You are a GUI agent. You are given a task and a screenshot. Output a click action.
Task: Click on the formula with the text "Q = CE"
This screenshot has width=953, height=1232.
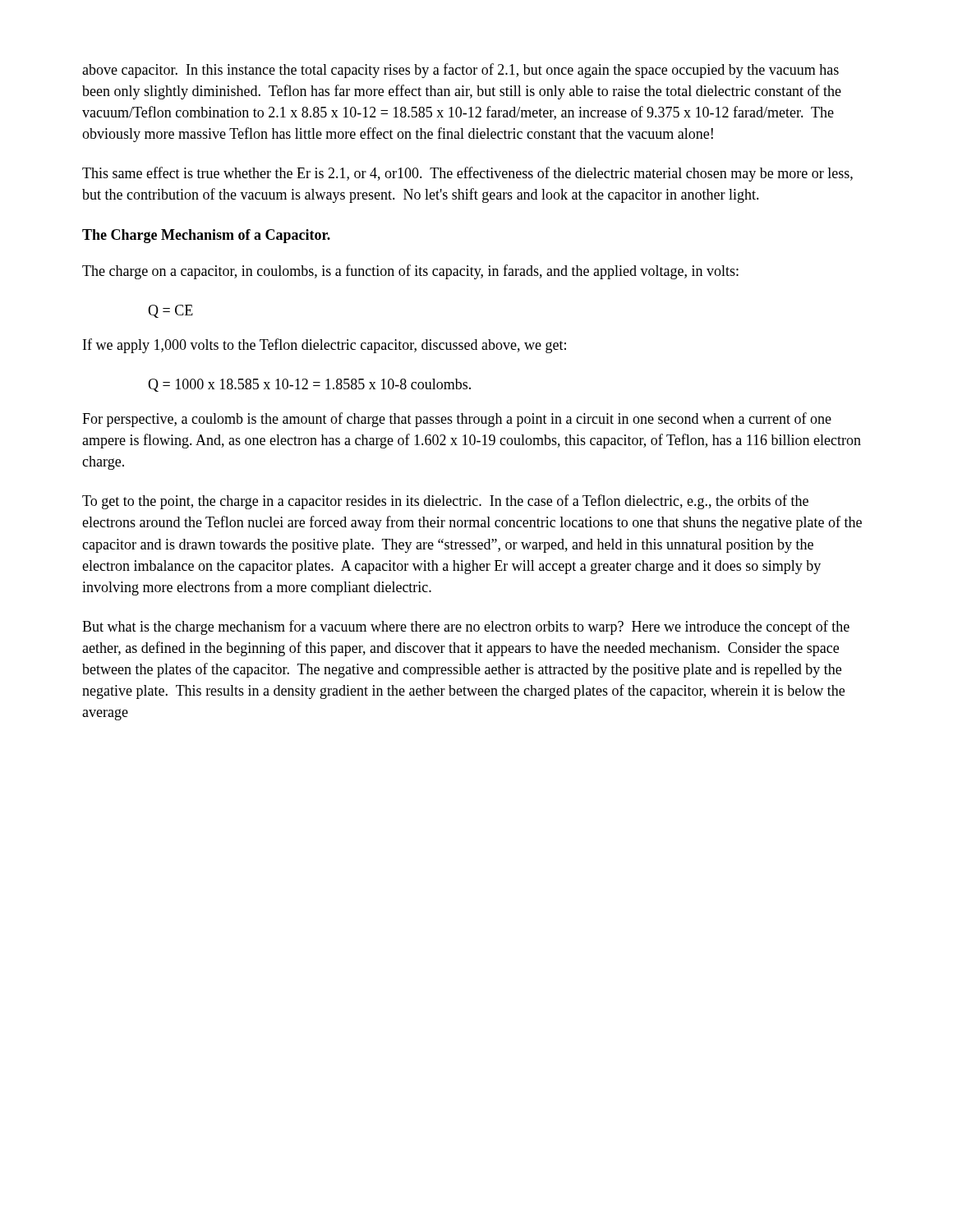171,310
